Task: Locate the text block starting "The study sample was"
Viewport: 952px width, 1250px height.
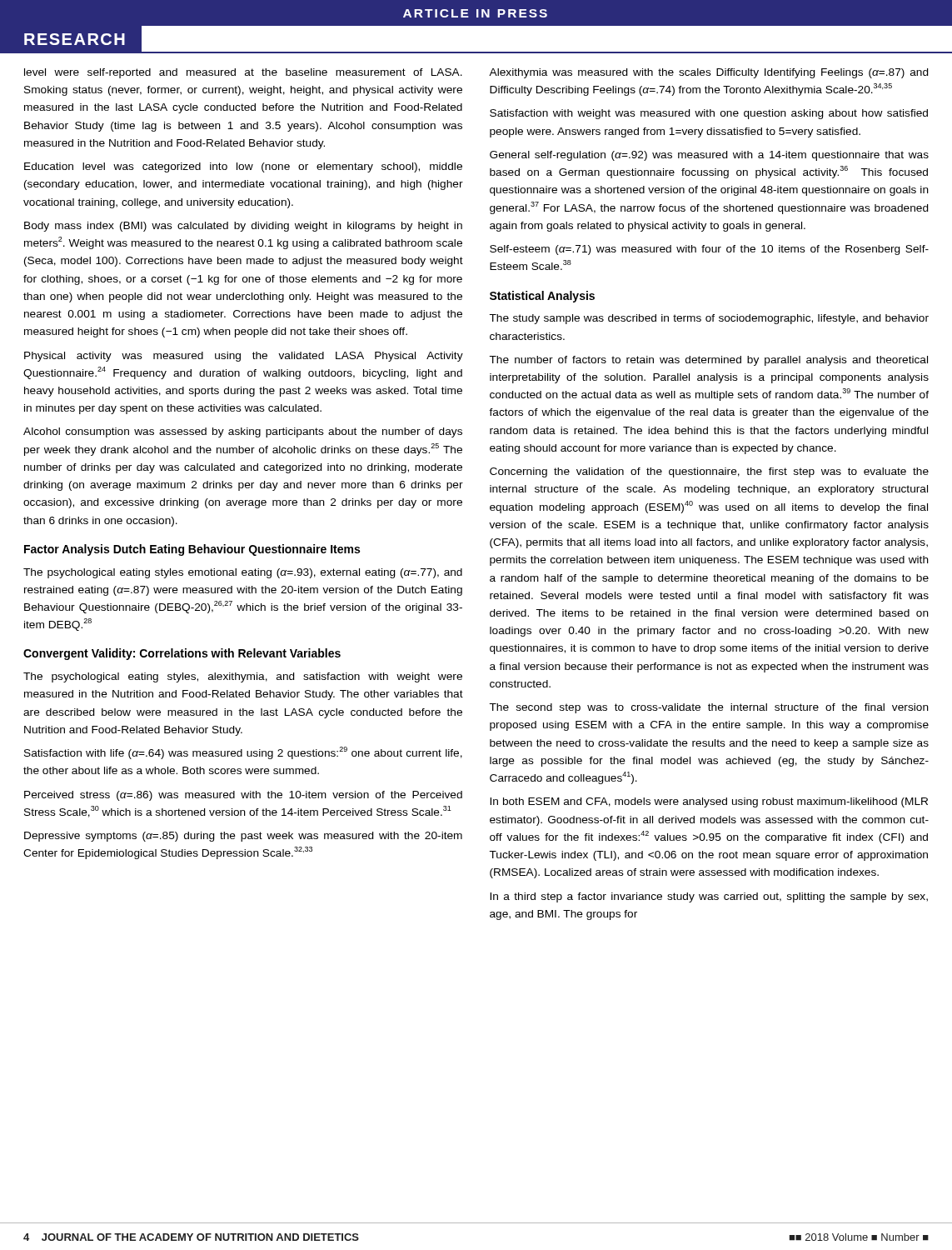Action: tap(709, 616)
